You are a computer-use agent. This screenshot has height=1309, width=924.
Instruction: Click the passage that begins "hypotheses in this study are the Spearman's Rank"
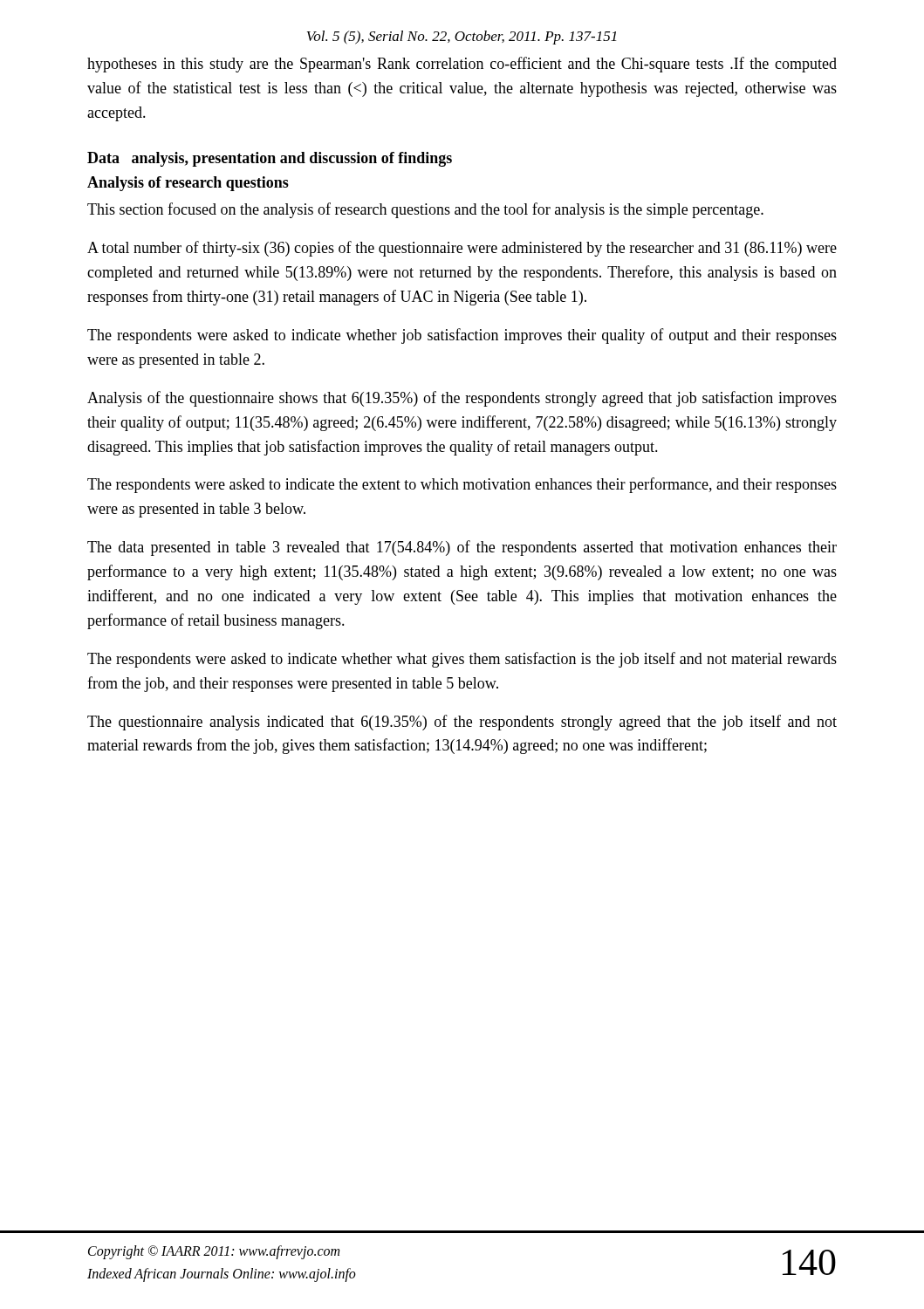(462, 89)
